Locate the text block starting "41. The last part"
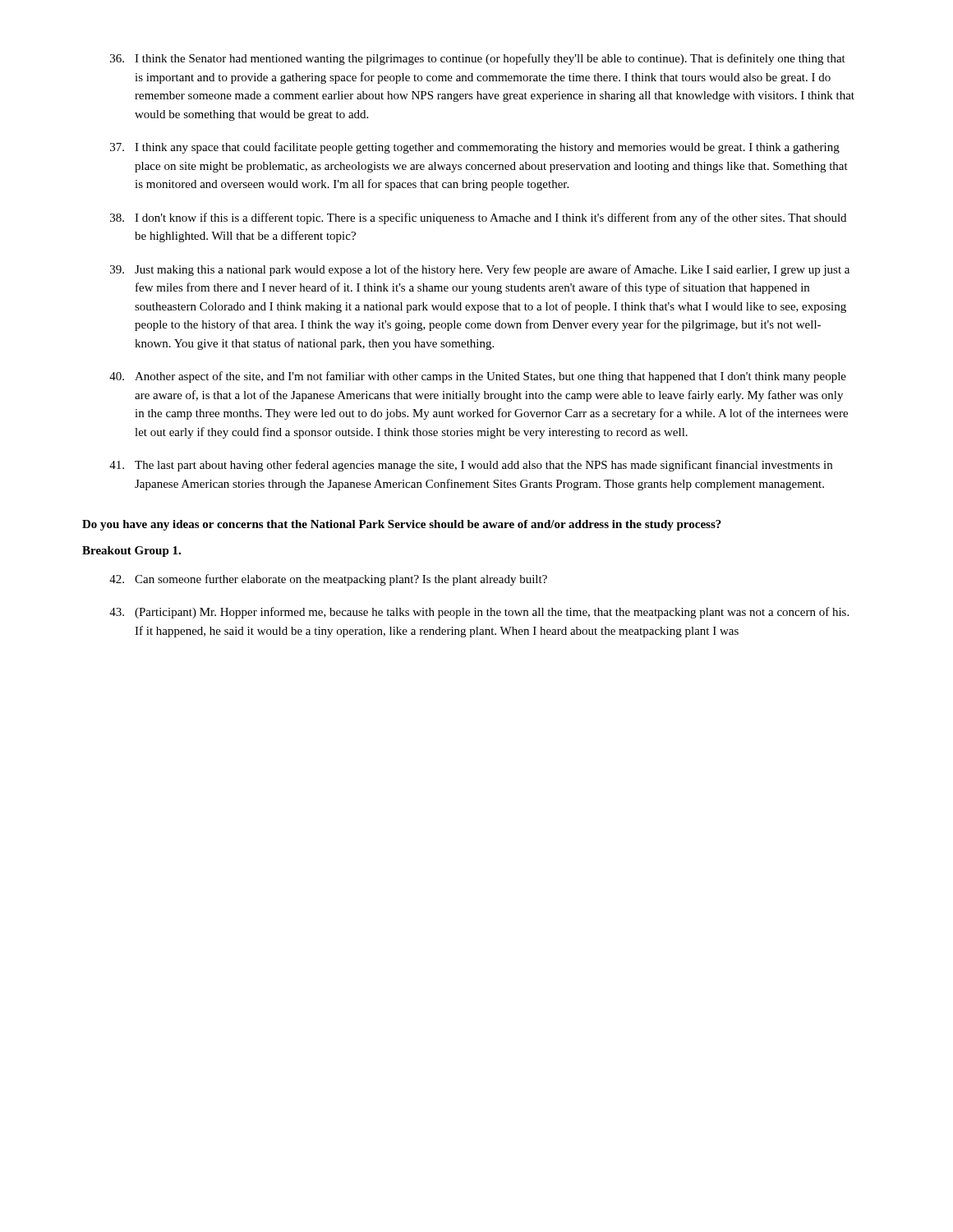 pos(468,474)
